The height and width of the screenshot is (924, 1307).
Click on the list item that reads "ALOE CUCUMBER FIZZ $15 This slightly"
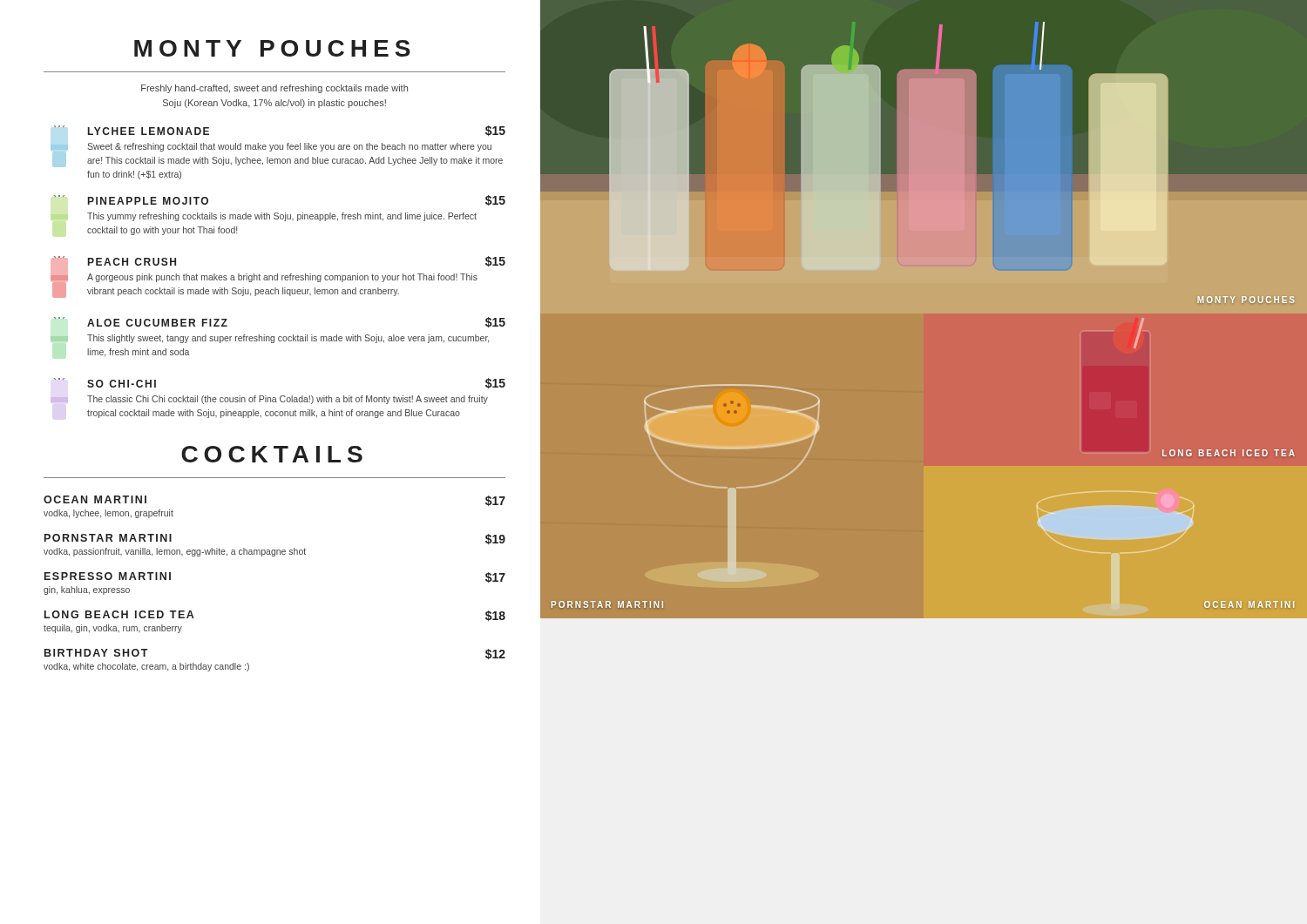pos(274,340)
